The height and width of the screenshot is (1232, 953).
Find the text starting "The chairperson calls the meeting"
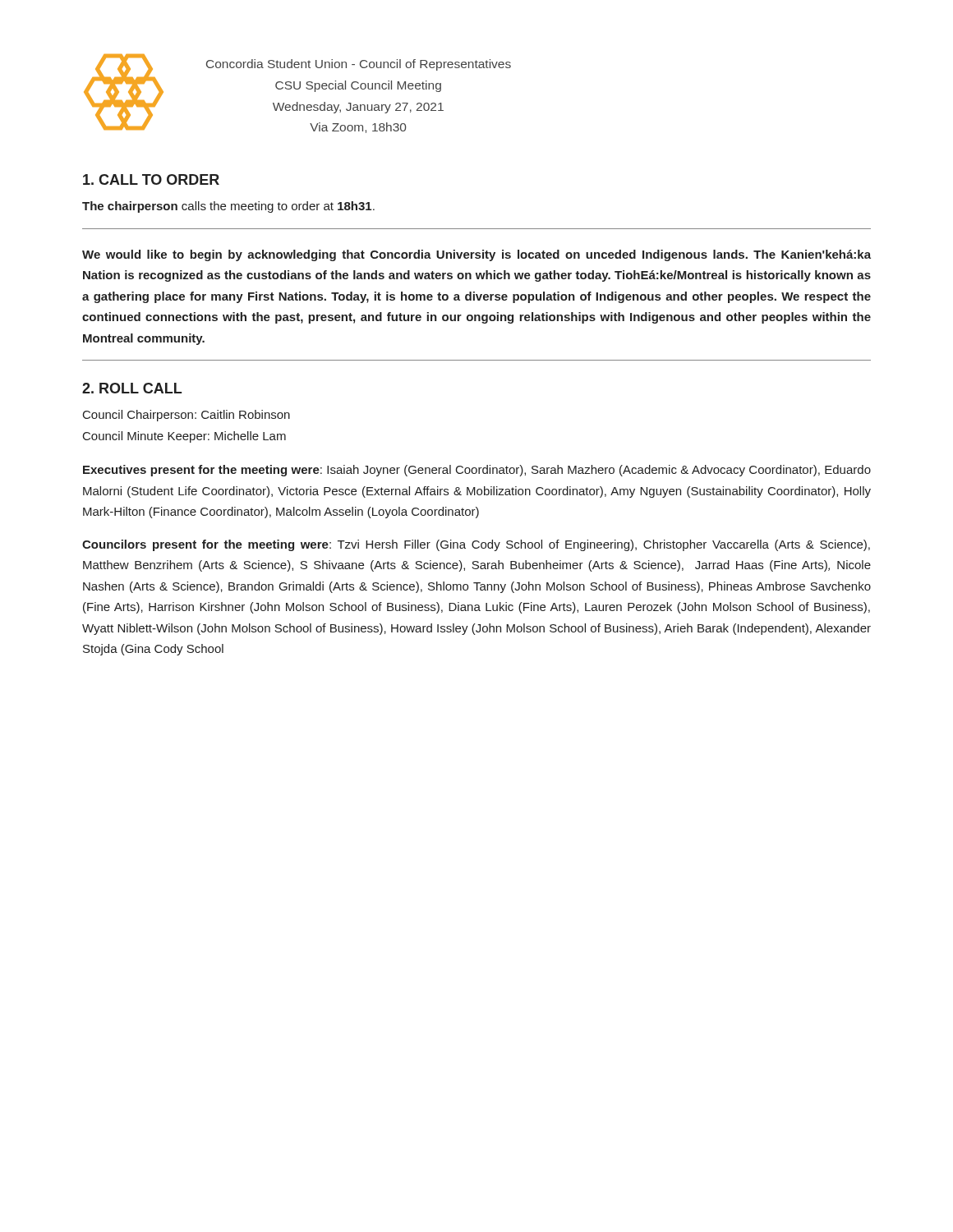[229, 206]
